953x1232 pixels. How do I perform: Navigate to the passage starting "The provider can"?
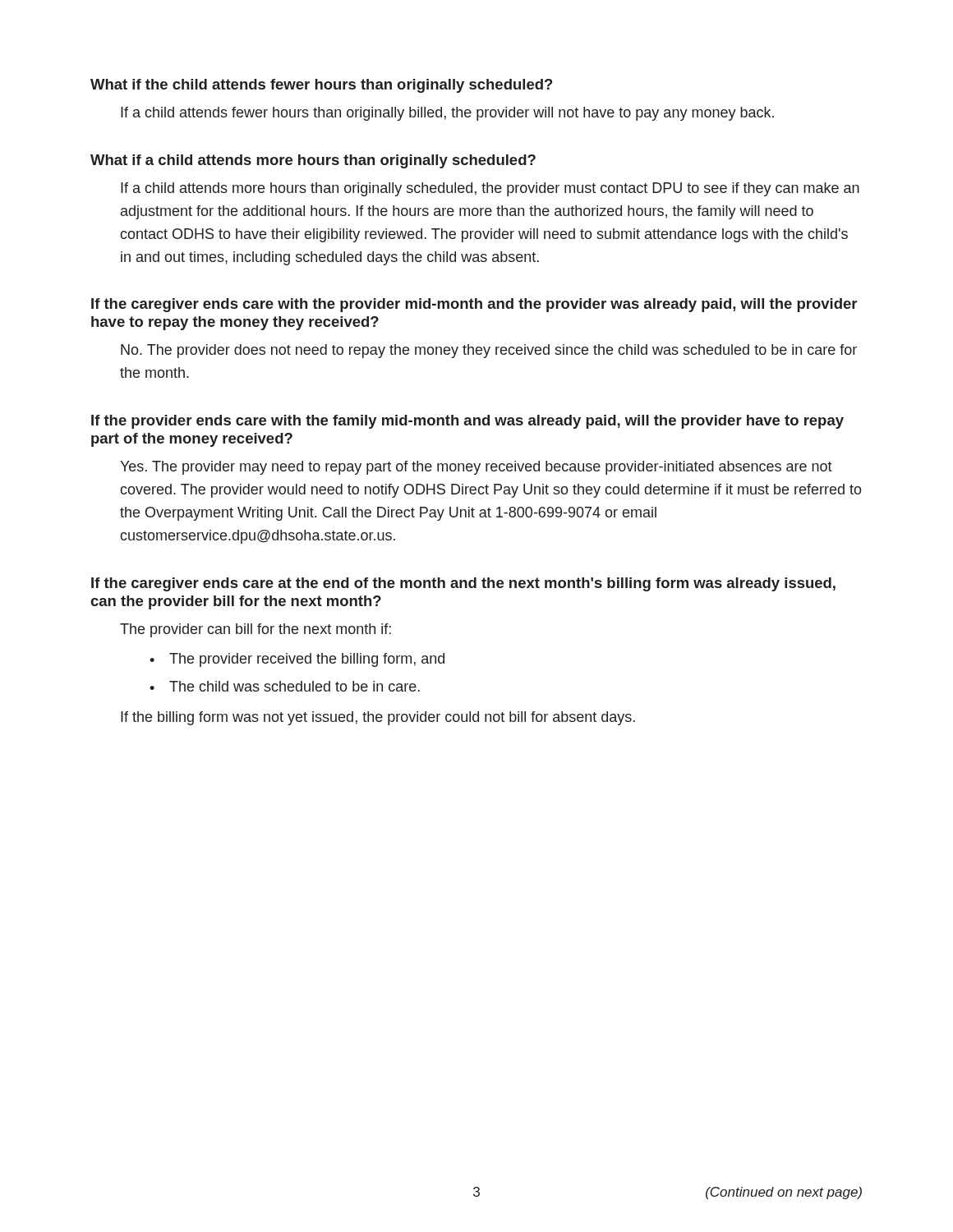click(256, 629)
